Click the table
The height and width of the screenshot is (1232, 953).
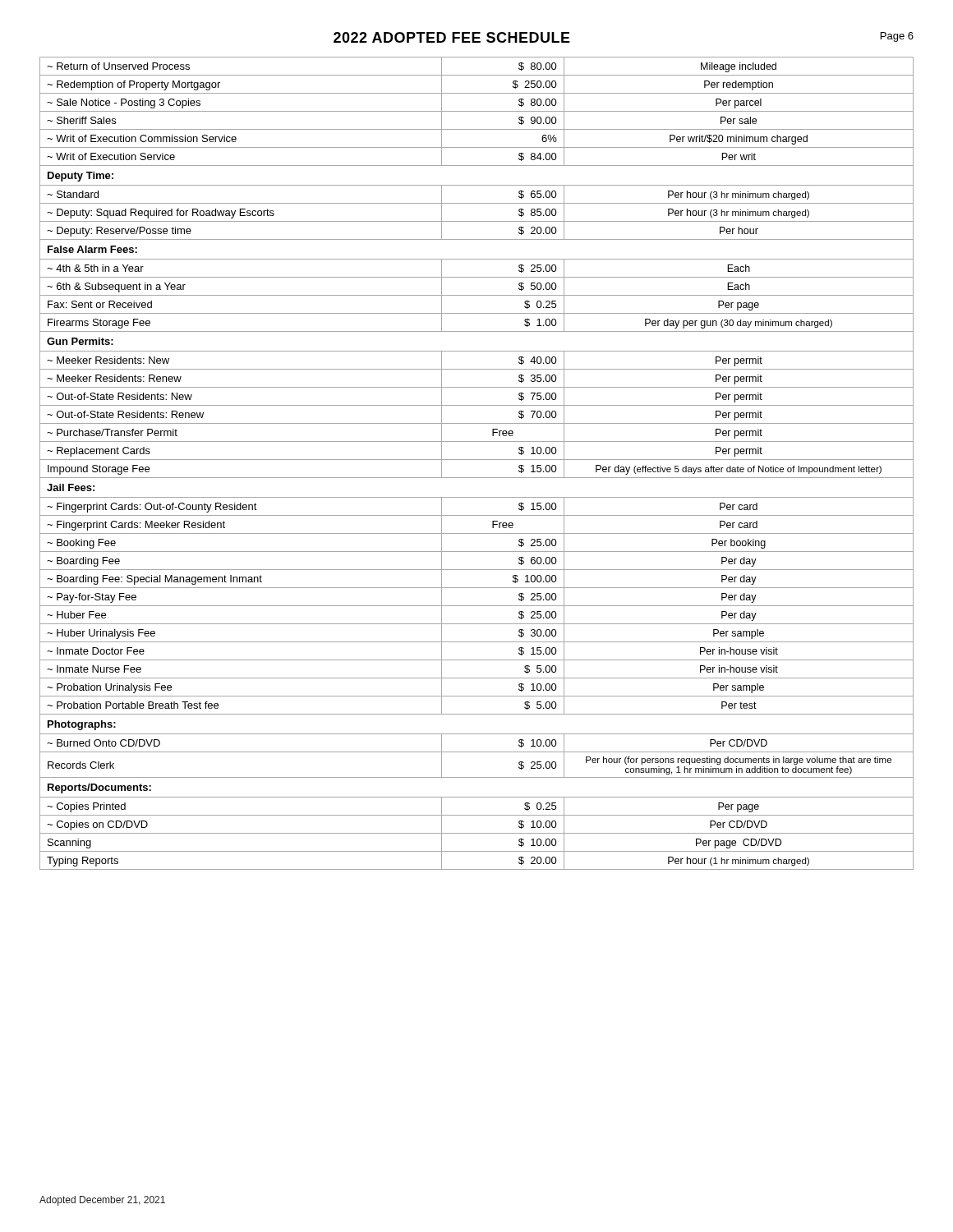point(476,463)
